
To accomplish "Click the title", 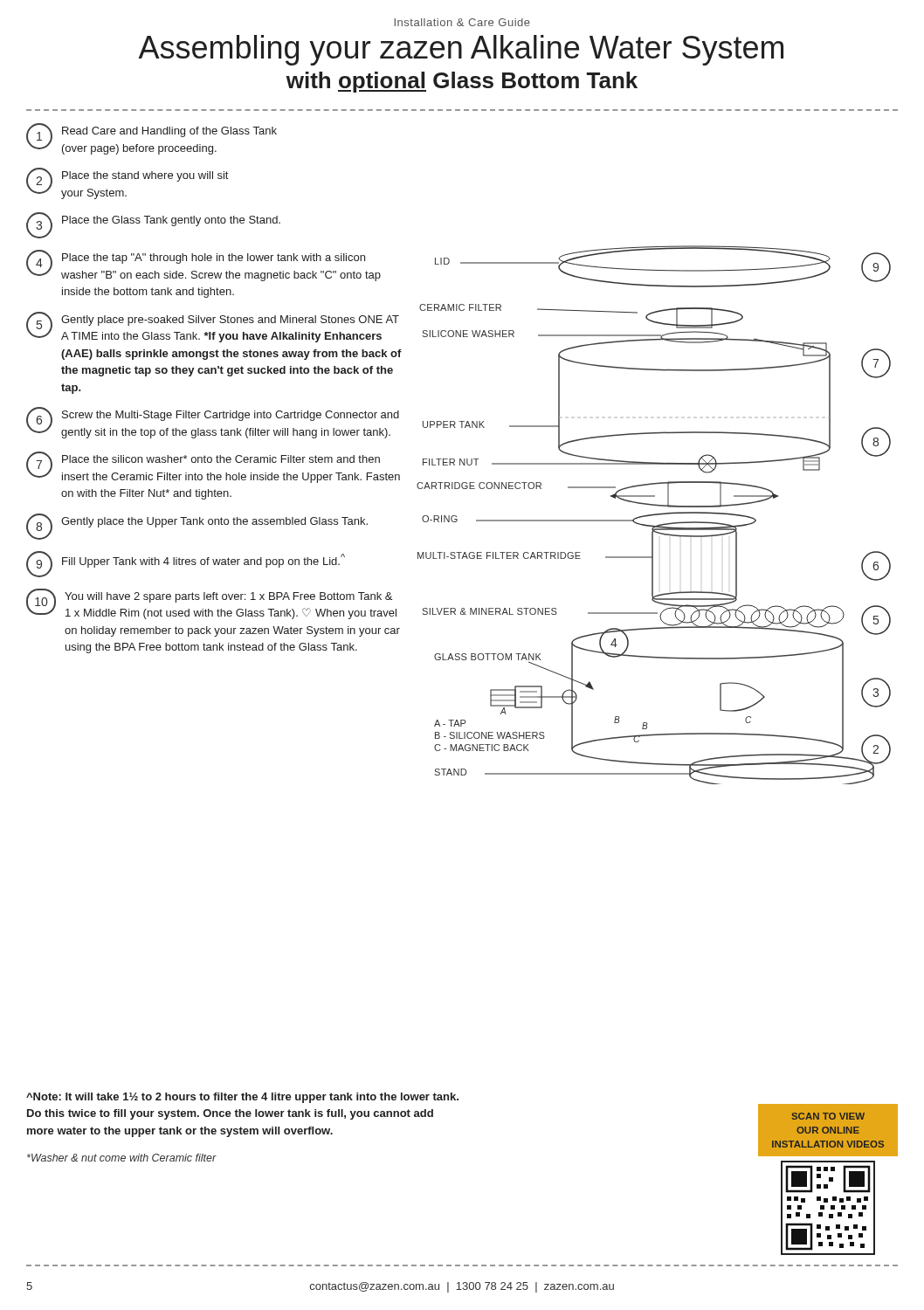I will tap(462, 62).
